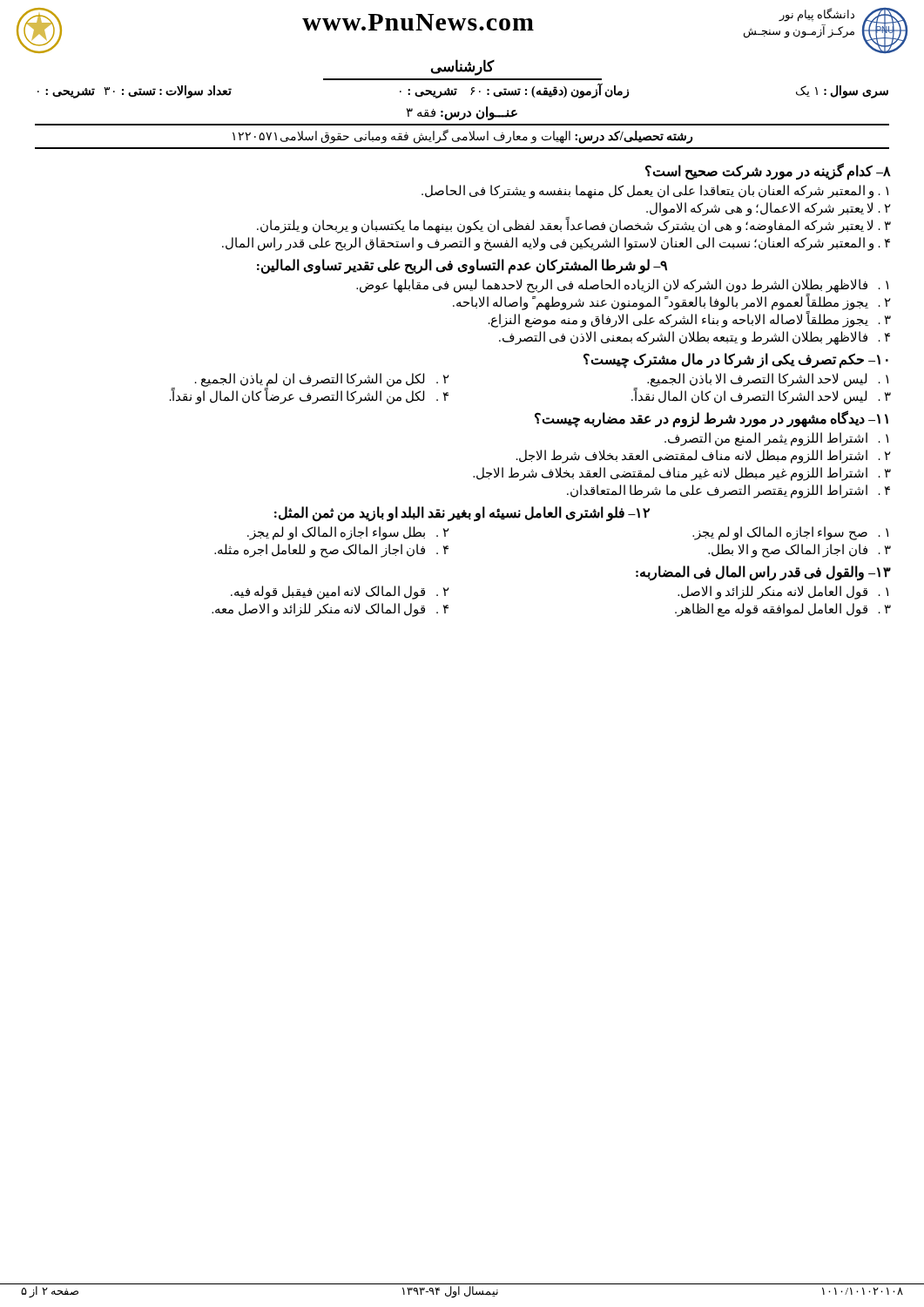The width and height of the screenshot is (924, 1307).
Task: Click on the region starting "۴ . لکل من الشرکا التصرف"
Action: point(309,396)
